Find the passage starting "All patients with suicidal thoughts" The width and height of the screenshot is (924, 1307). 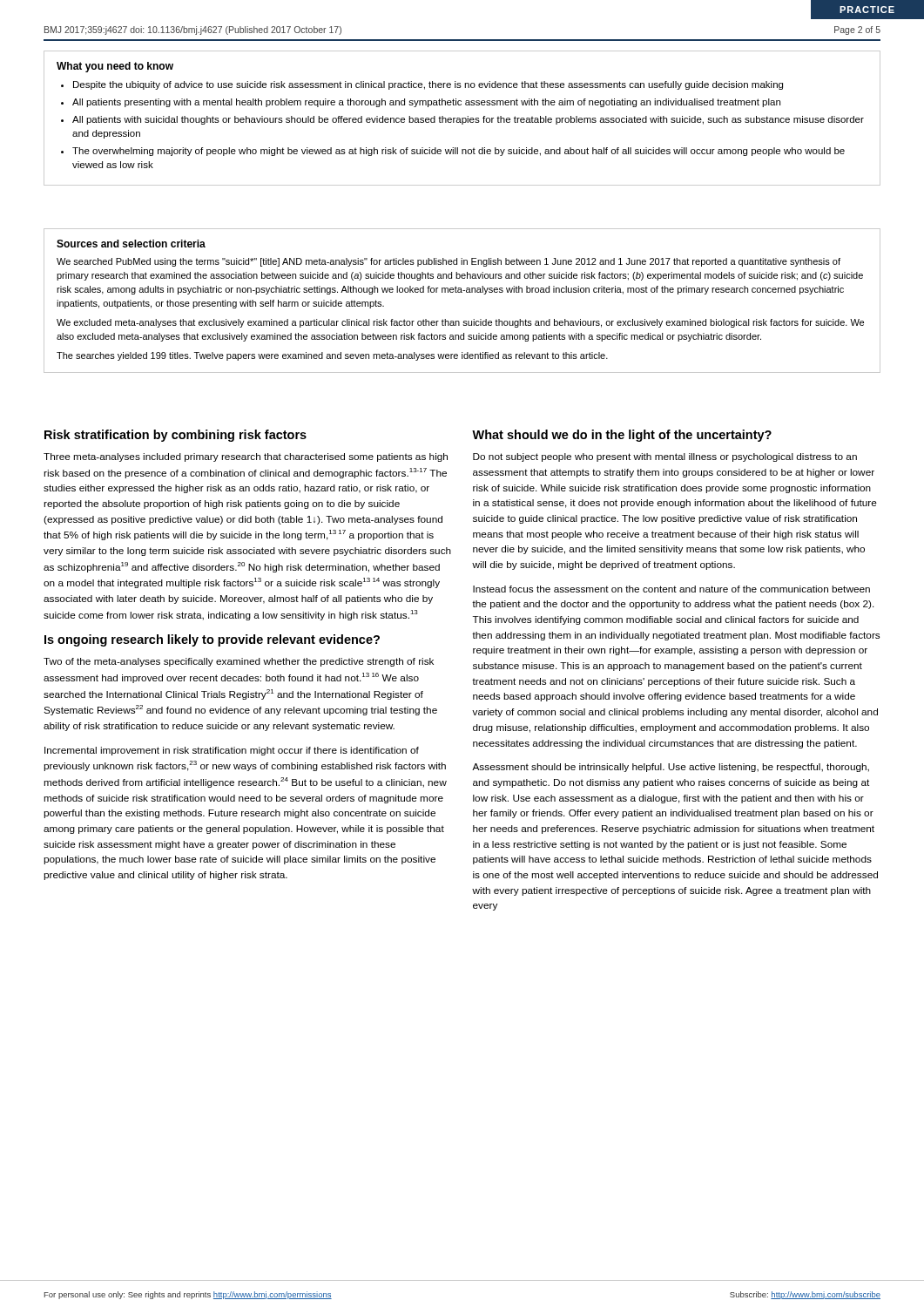point(468,127)
